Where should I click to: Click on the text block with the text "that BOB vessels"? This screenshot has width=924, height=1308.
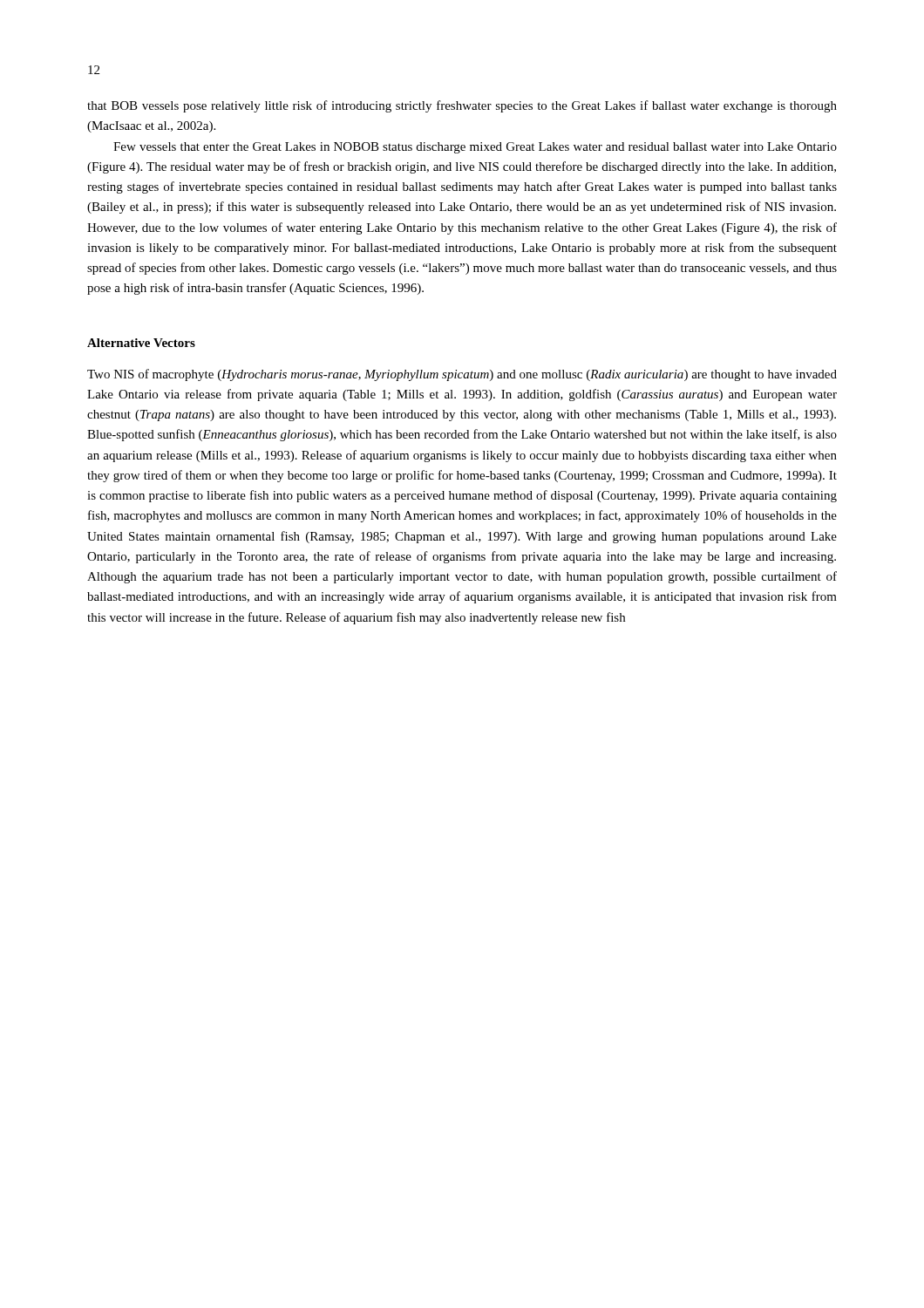coord(462,197)
